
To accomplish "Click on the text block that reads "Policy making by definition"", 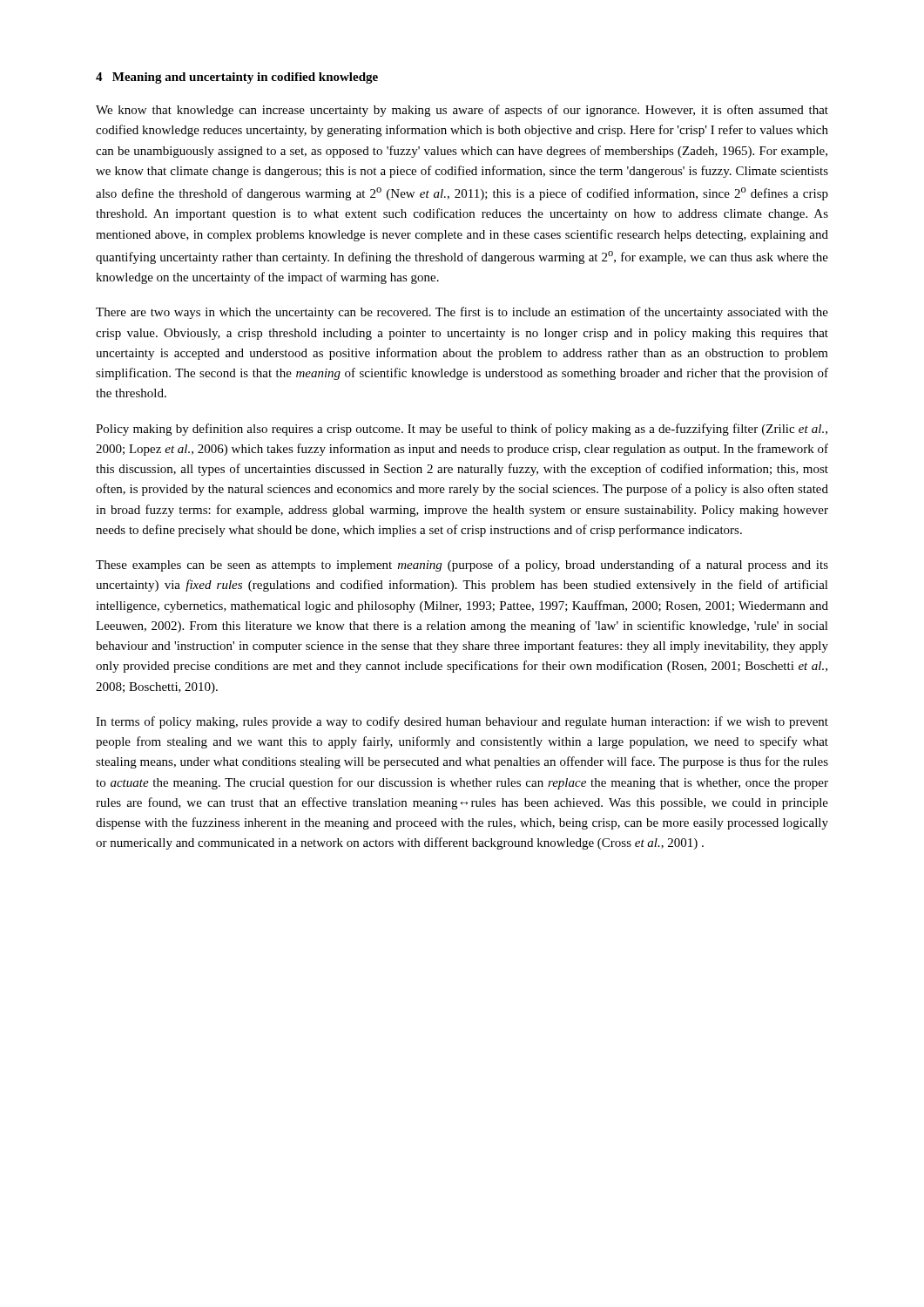I will (462, 479).
